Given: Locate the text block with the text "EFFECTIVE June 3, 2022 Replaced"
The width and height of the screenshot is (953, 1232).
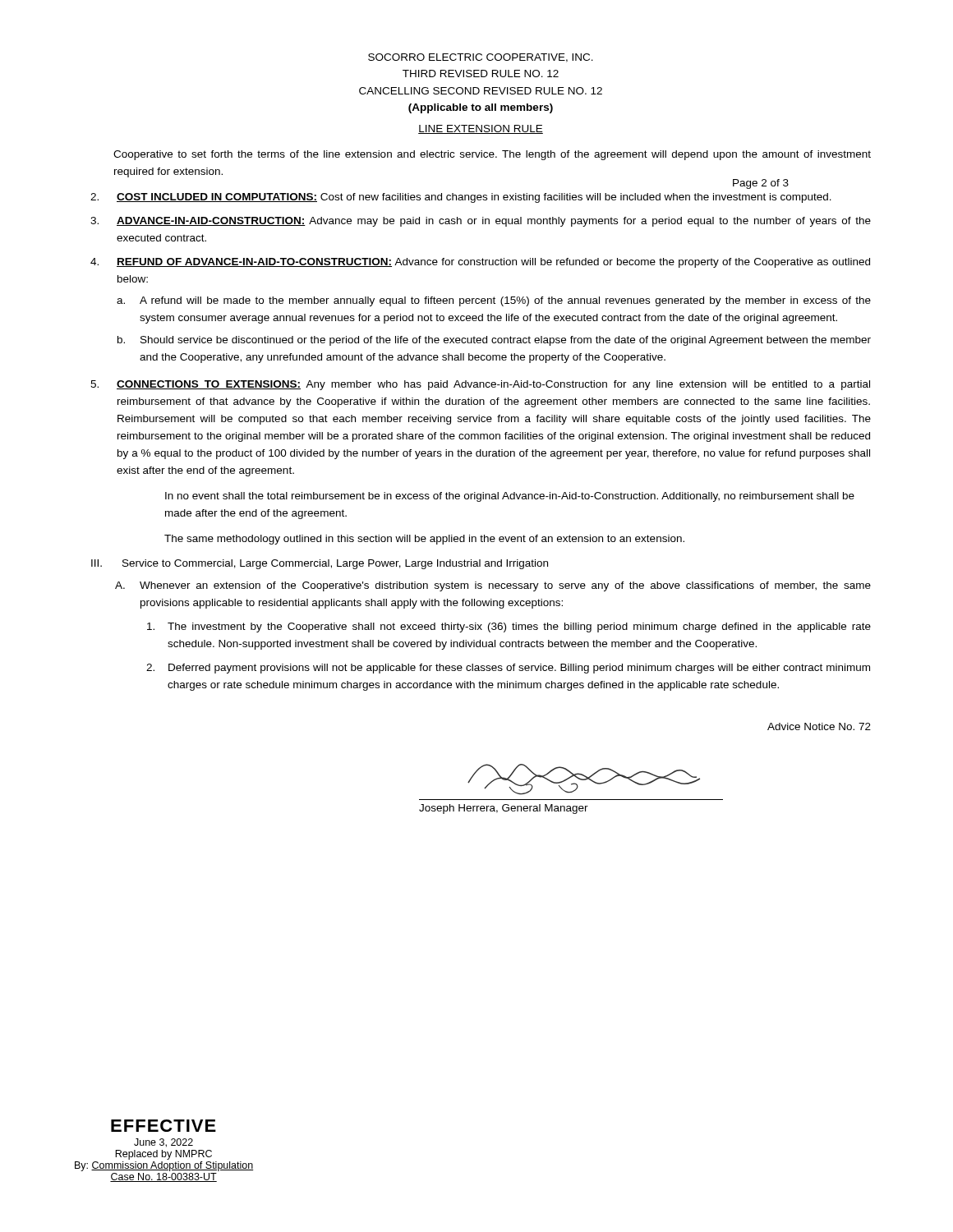Looking at the screenshot, I should [x=164, y=1149].
